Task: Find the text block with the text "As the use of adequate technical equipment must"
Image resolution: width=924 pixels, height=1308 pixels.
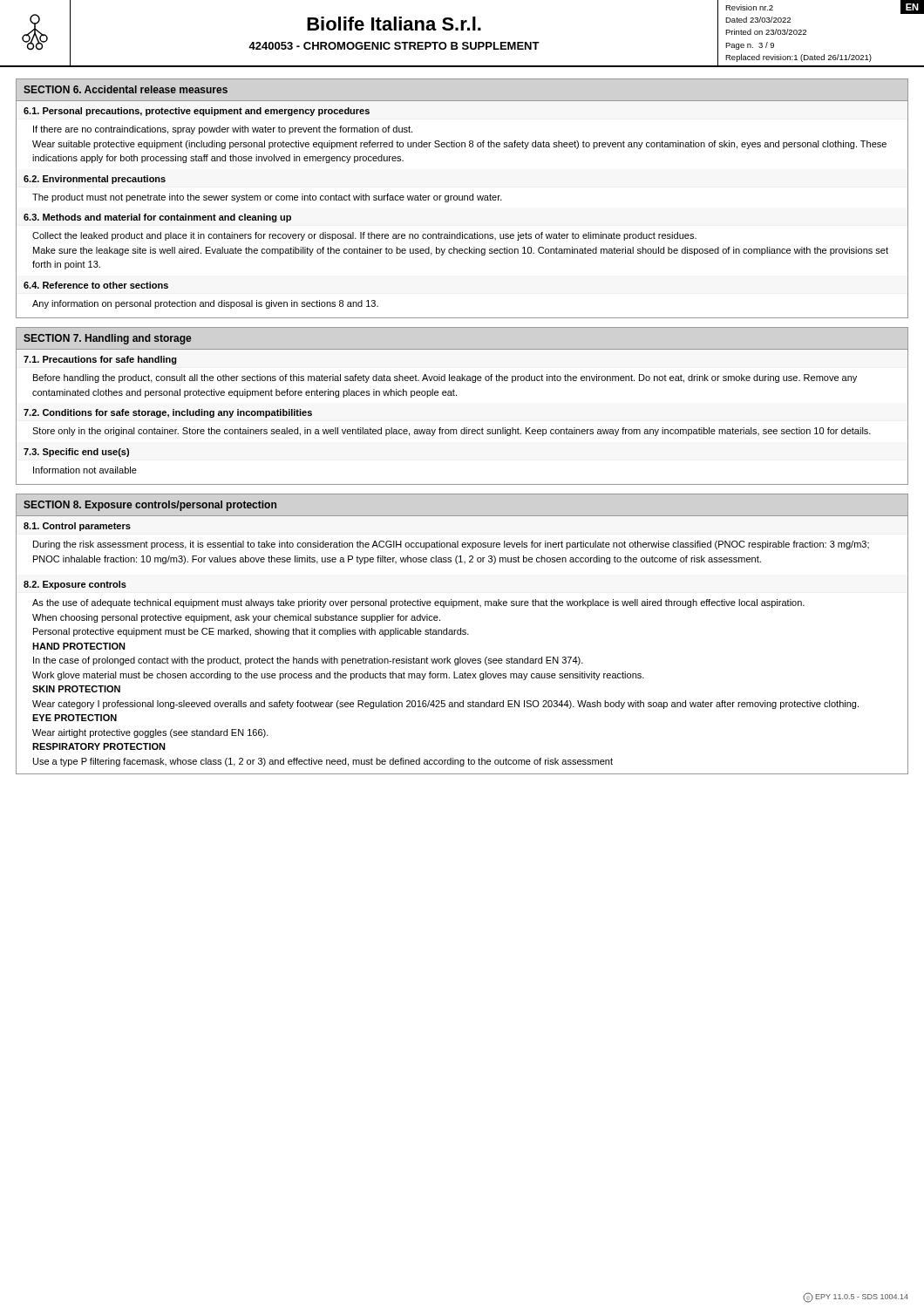Action: 446,682
